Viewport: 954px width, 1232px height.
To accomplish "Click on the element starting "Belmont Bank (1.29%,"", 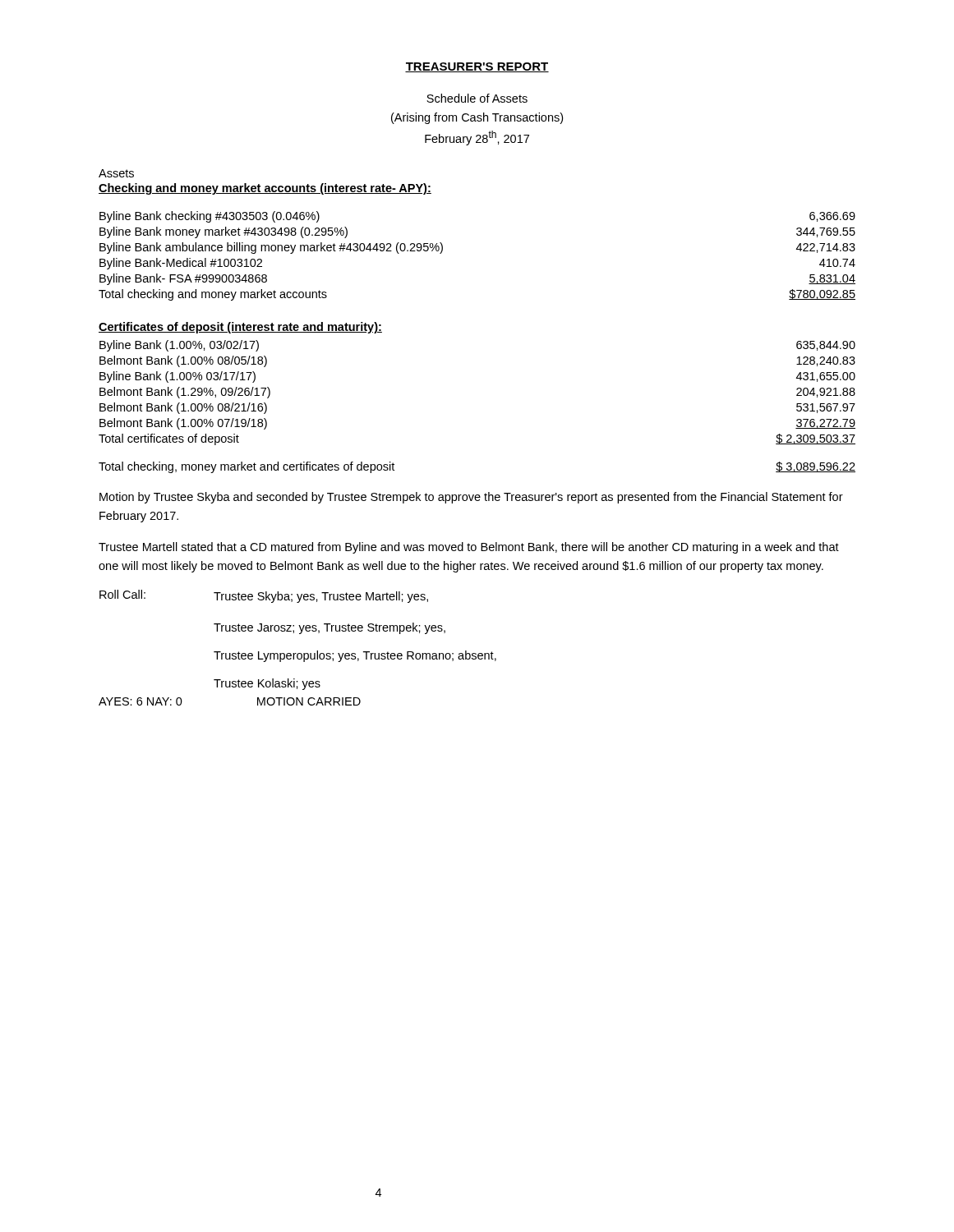I will coord(184,392).
